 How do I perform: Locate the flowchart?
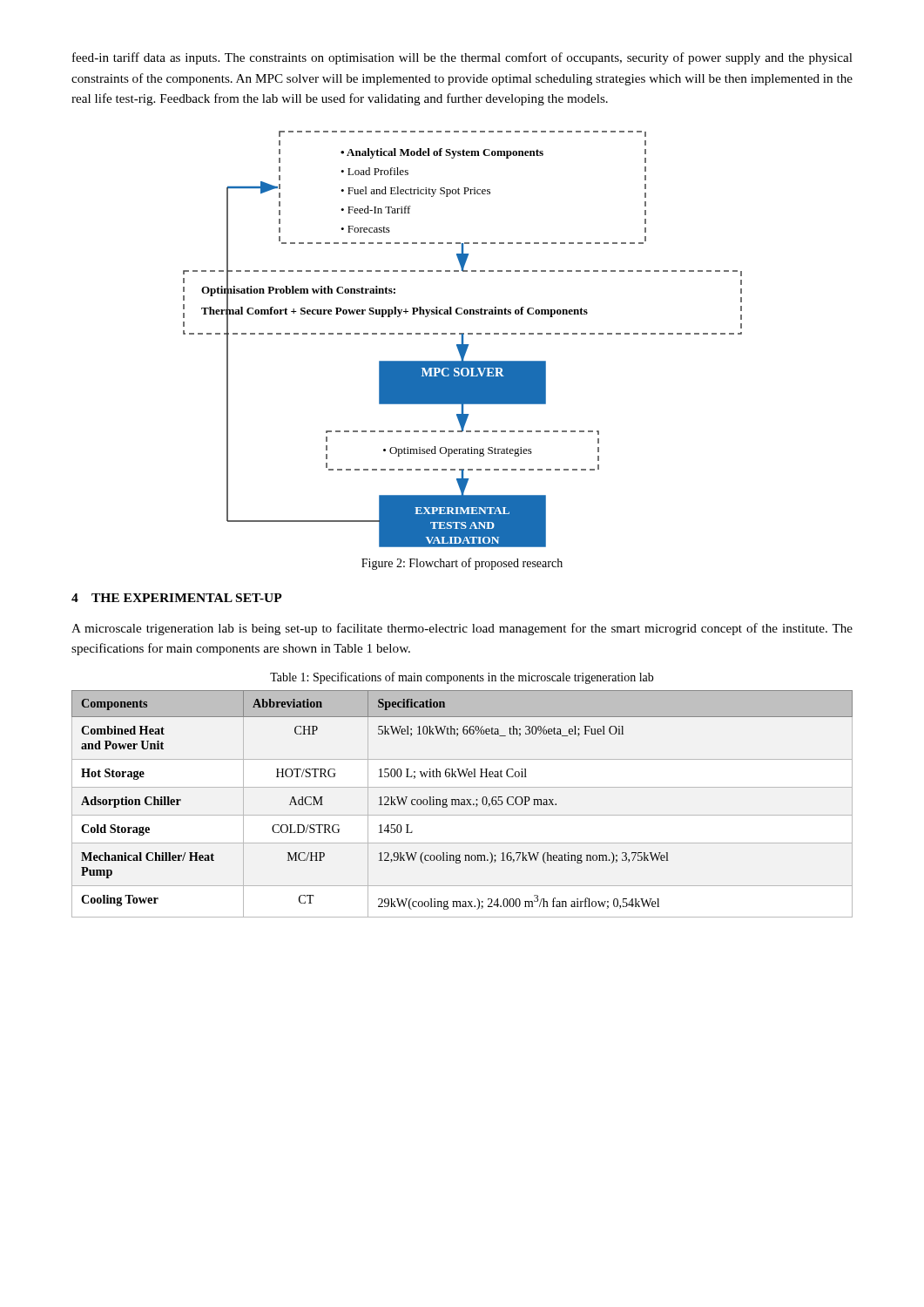(462, 338)
